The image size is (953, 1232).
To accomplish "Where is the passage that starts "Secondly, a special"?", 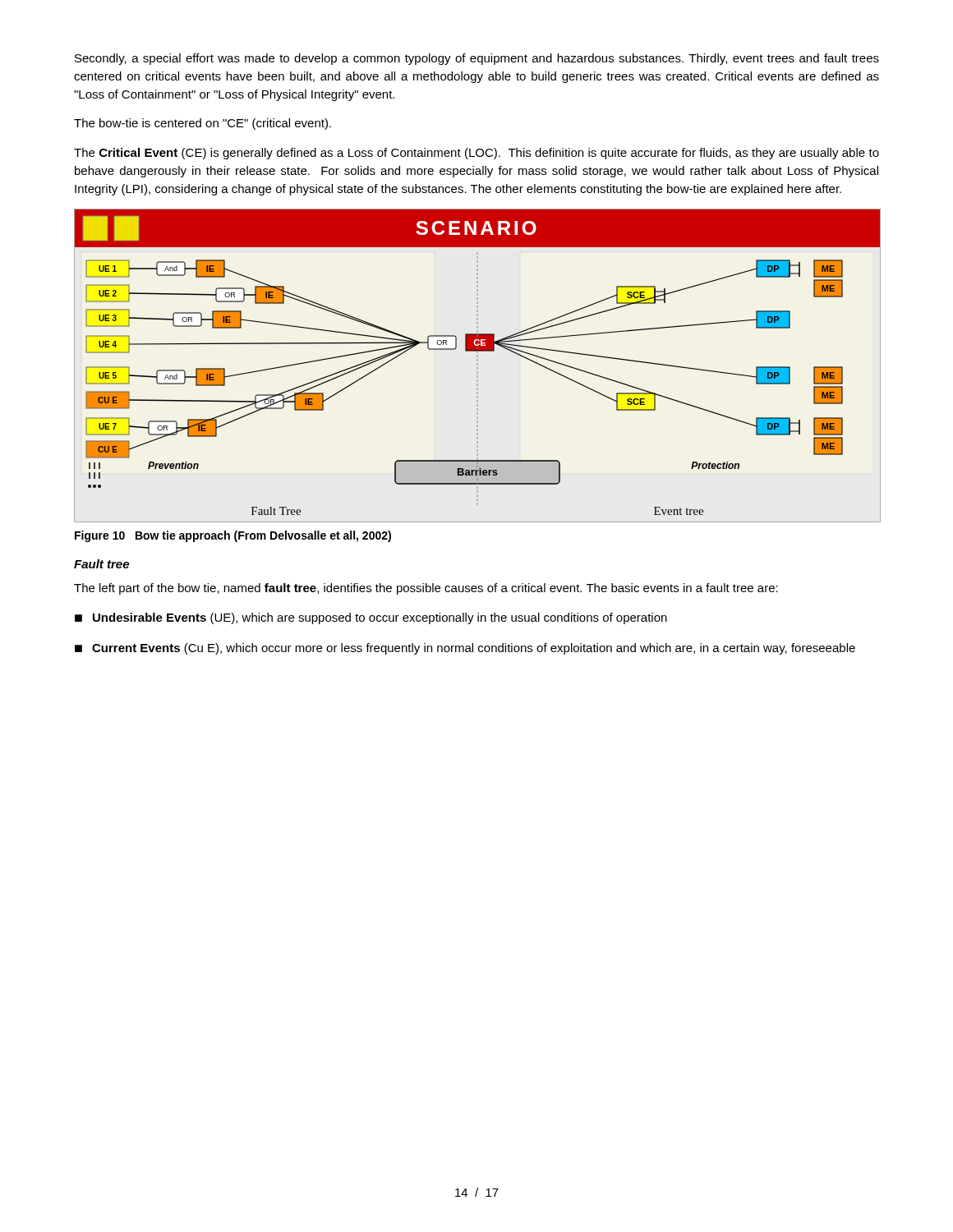I will 476,76.
